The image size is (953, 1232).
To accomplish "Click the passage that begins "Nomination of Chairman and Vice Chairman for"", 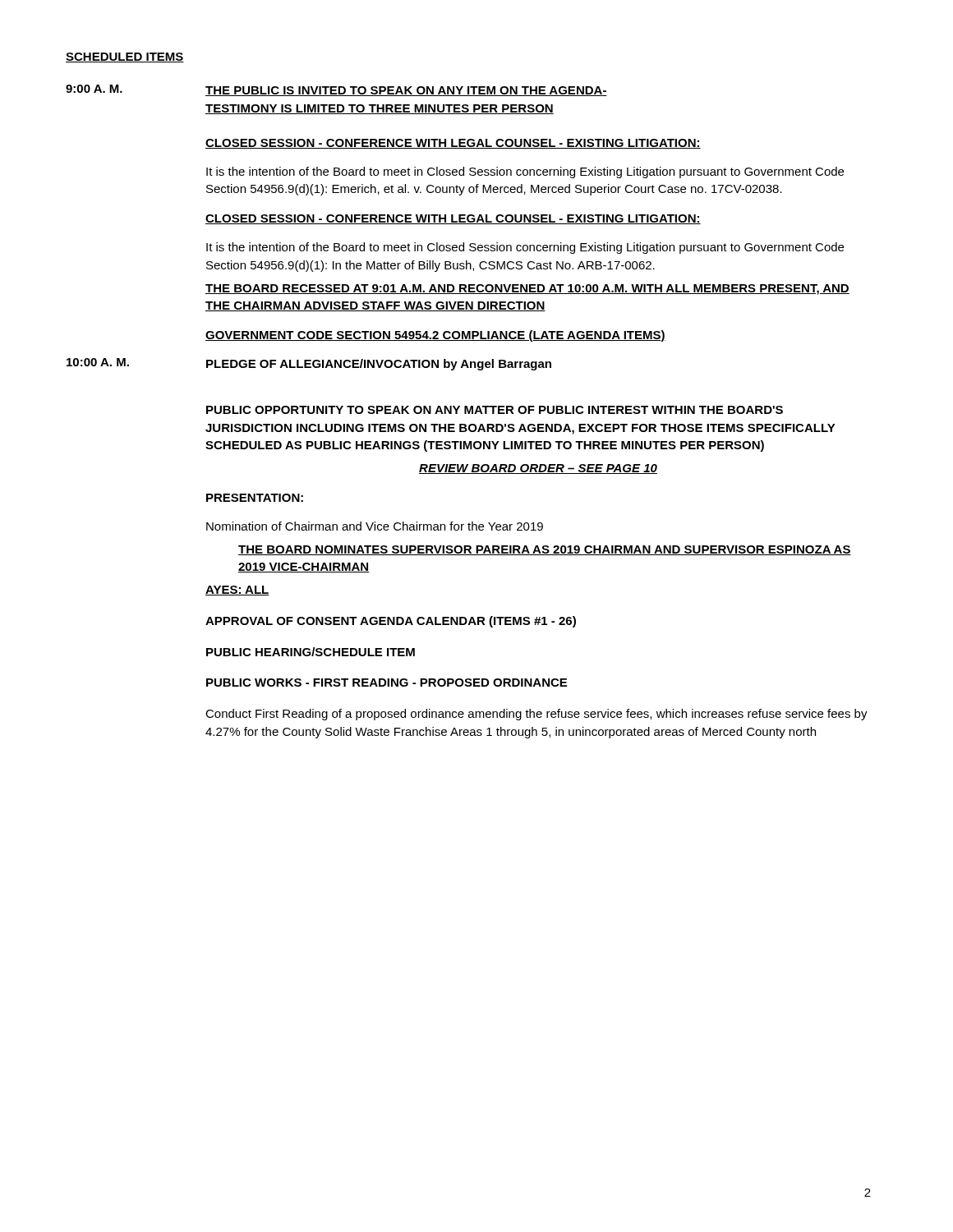I will pyautogui.click(x=538, y=558).
